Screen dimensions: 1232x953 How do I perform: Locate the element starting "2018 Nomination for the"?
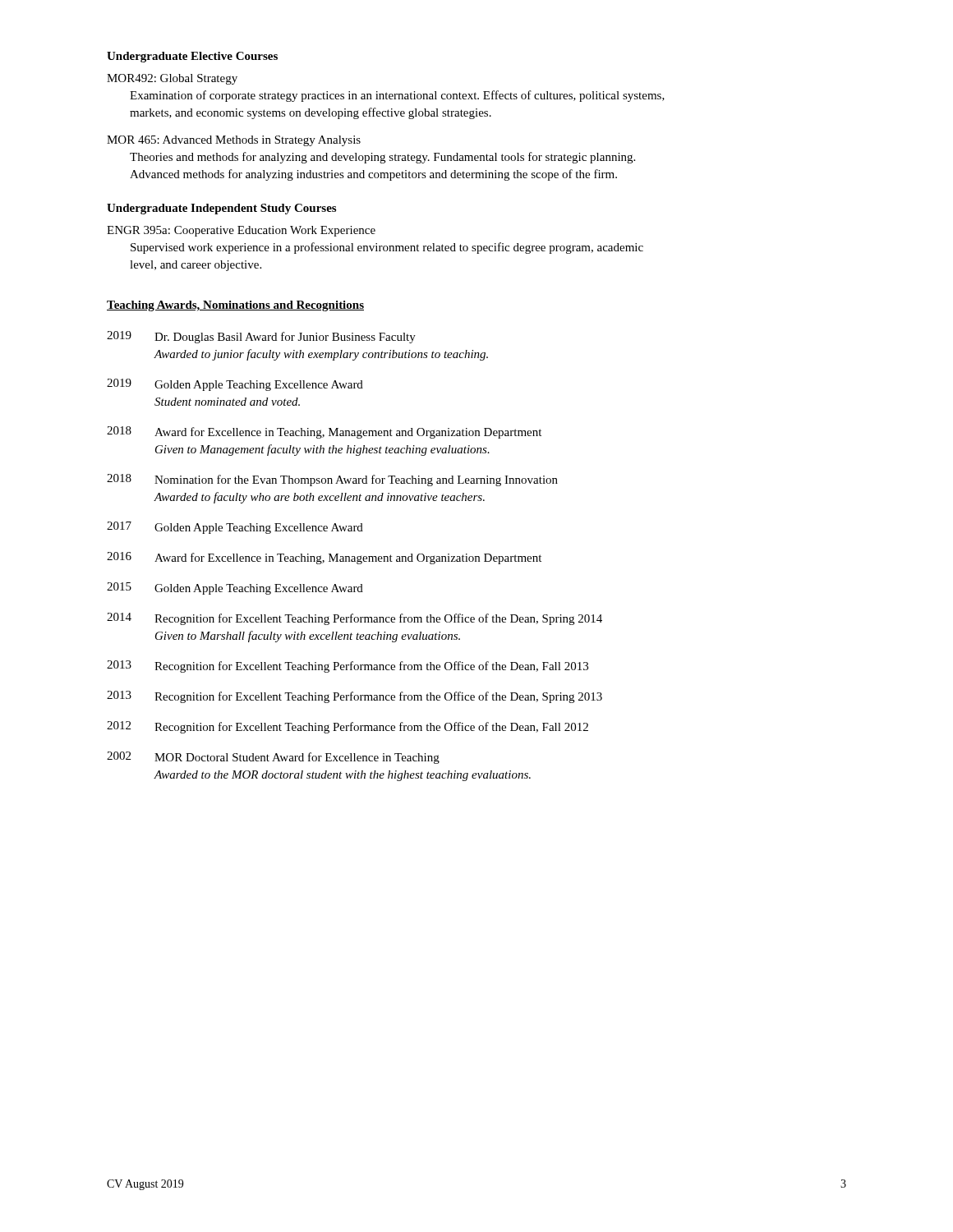click(x=476, y=489)
